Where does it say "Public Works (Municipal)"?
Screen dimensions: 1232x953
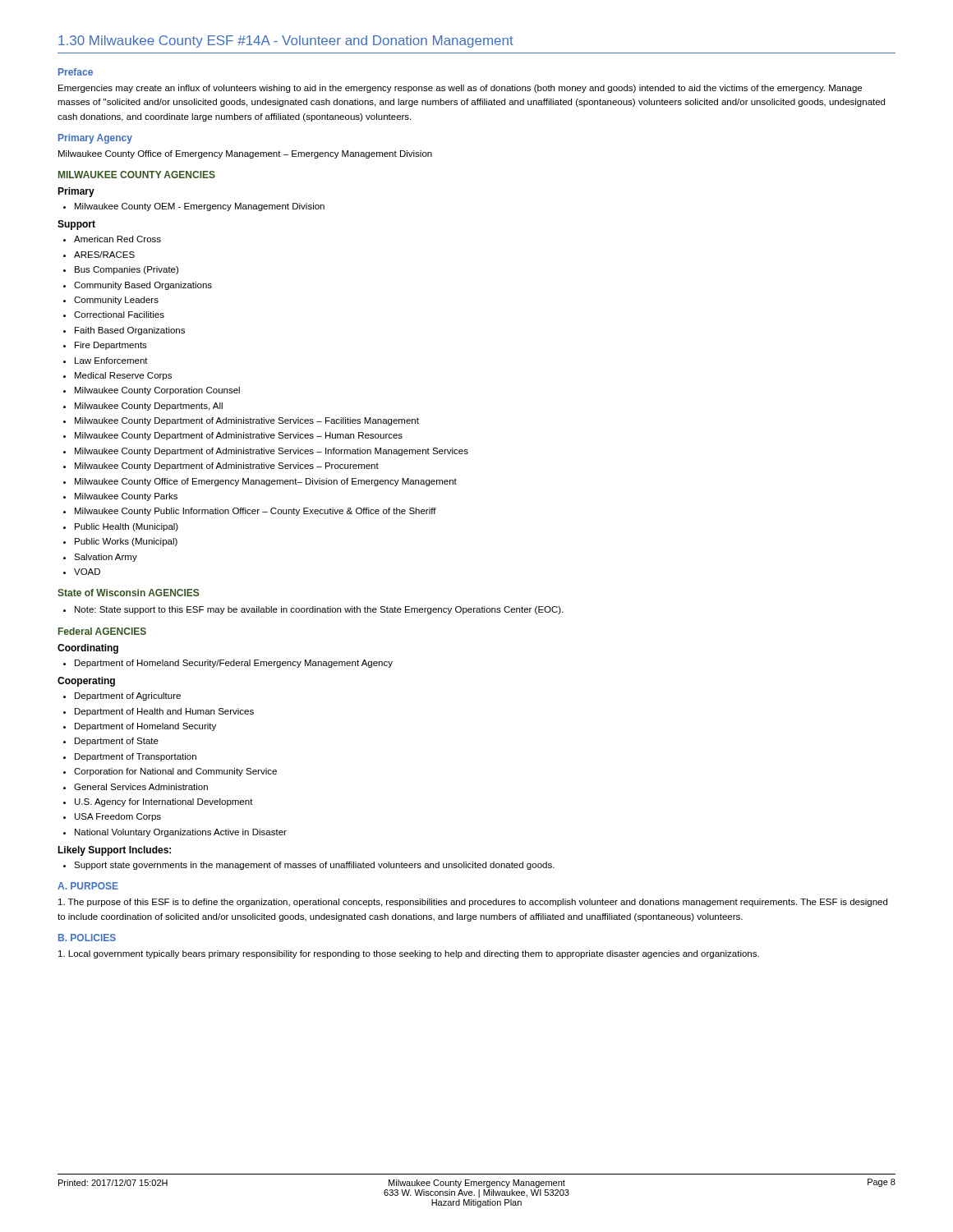point(126,542)
